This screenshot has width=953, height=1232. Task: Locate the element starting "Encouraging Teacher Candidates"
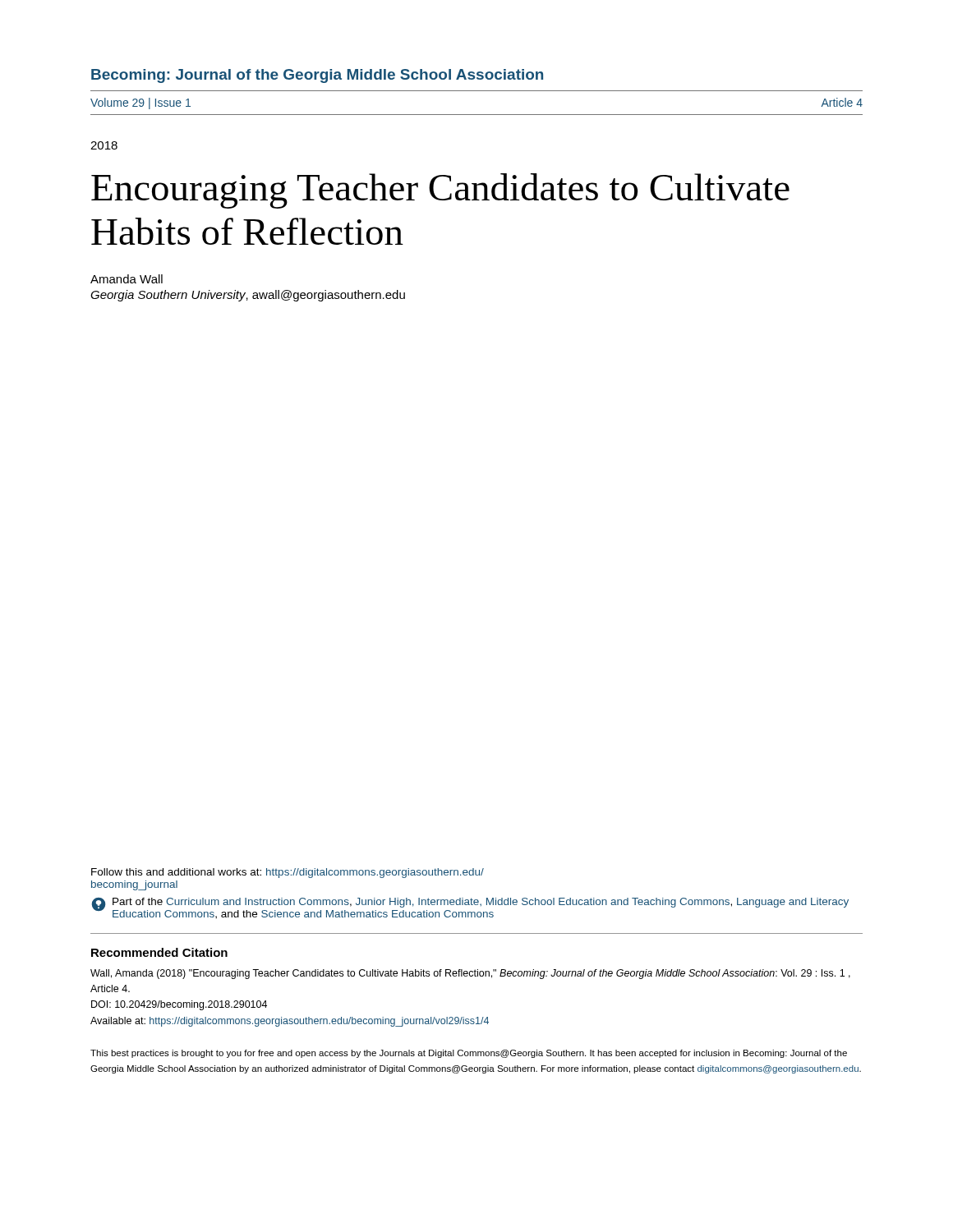click(x=476, y=210)
